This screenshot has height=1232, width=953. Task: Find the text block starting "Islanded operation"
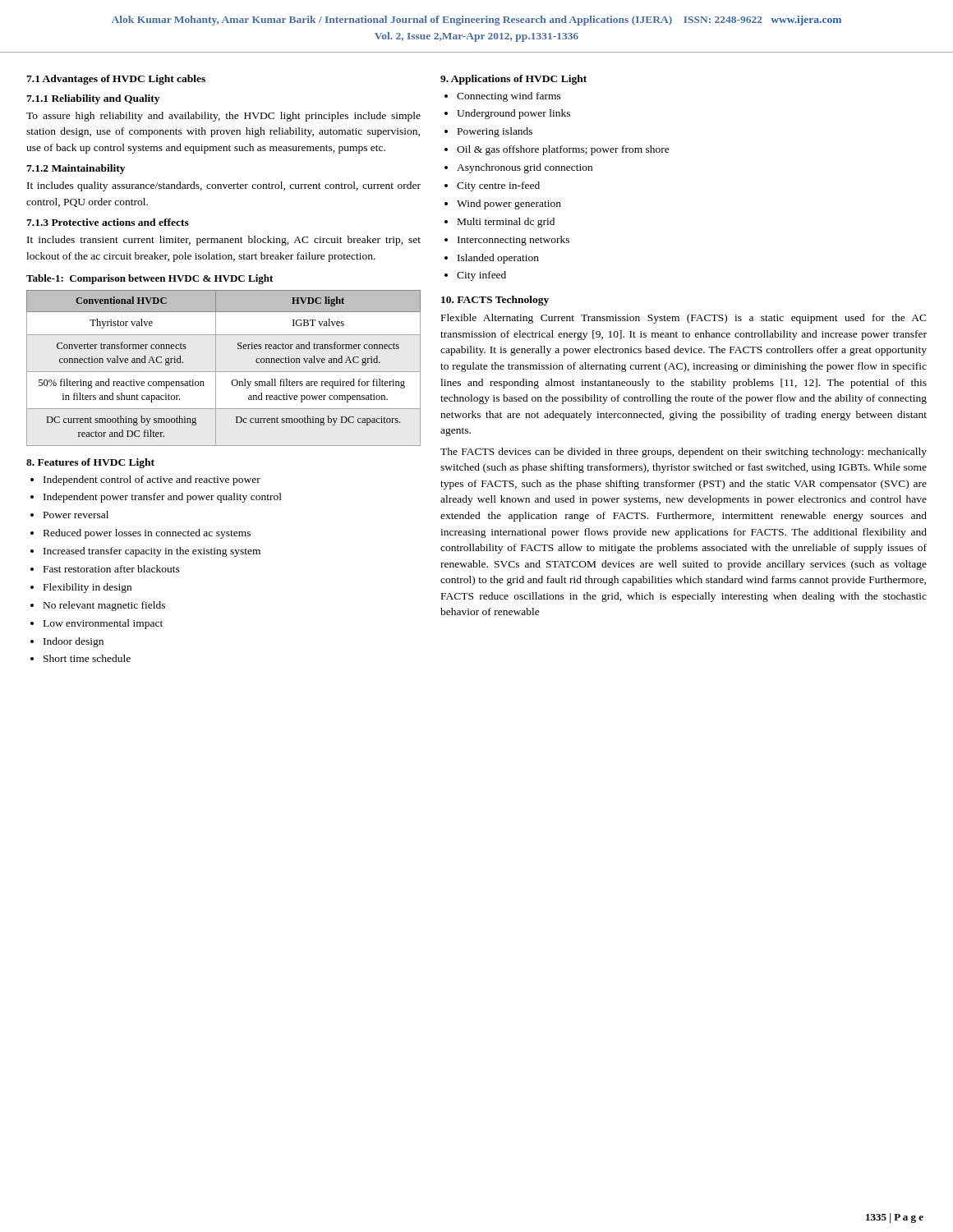498,259
